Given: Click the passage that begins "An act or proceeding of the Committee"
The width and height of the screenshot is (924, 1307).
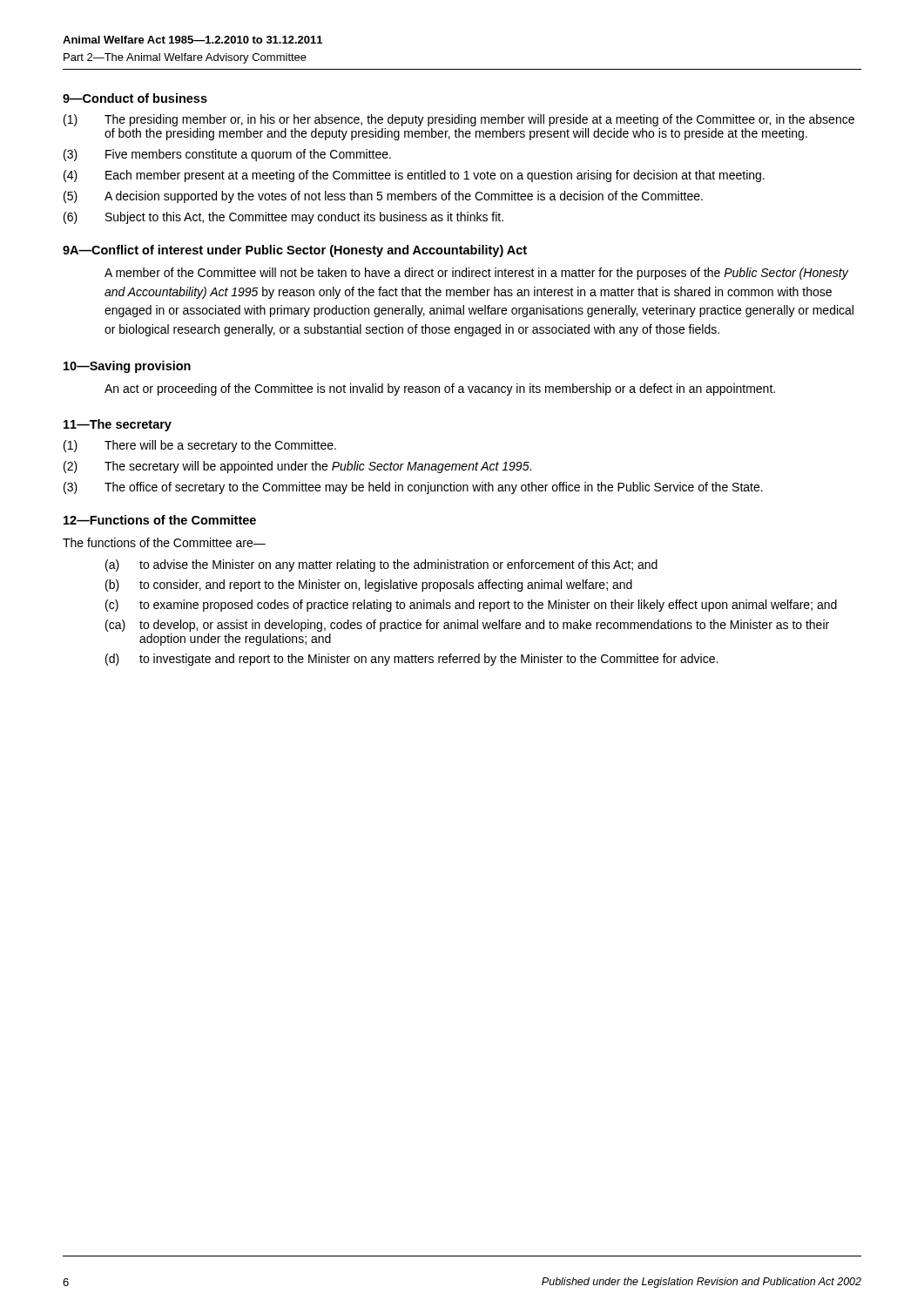Looking at the screenshot, I should pyautogui.click(x=440, y=388).
